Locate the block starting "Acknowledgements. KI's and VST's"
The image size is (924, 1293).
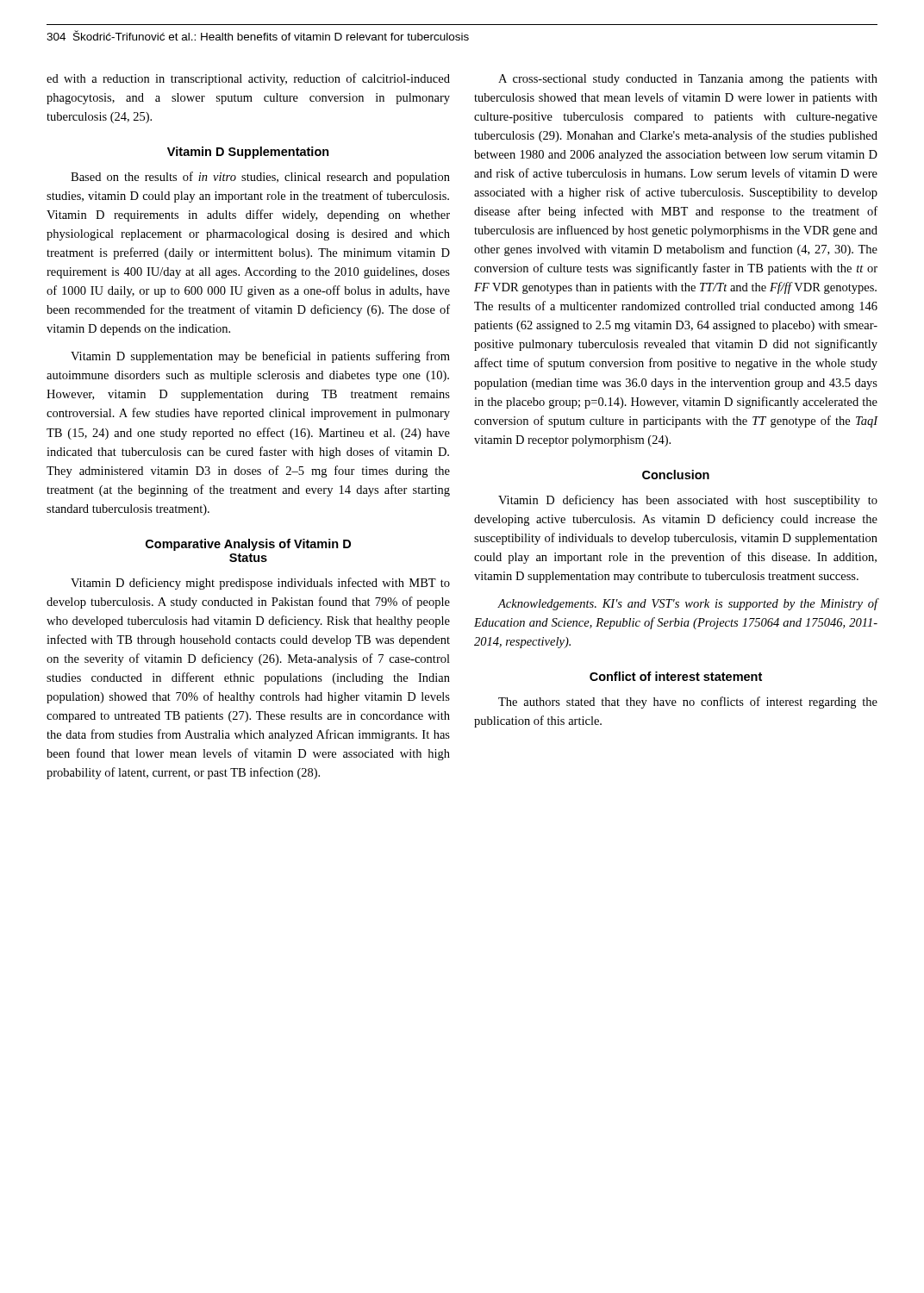coord(676,622)
